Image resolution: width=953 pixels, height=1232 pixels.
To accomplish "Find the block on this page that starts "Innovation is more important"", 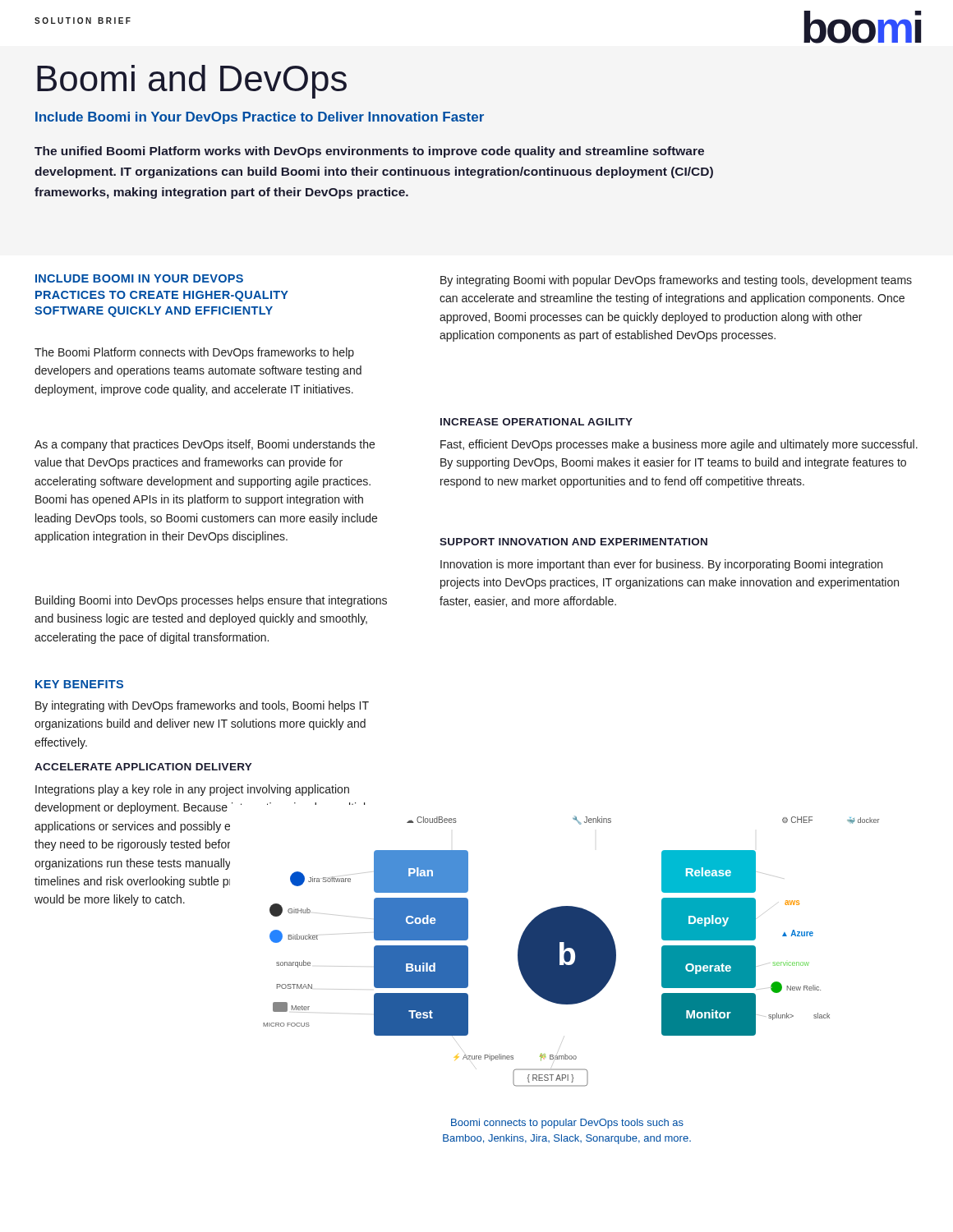I will [x=670, y=583].
